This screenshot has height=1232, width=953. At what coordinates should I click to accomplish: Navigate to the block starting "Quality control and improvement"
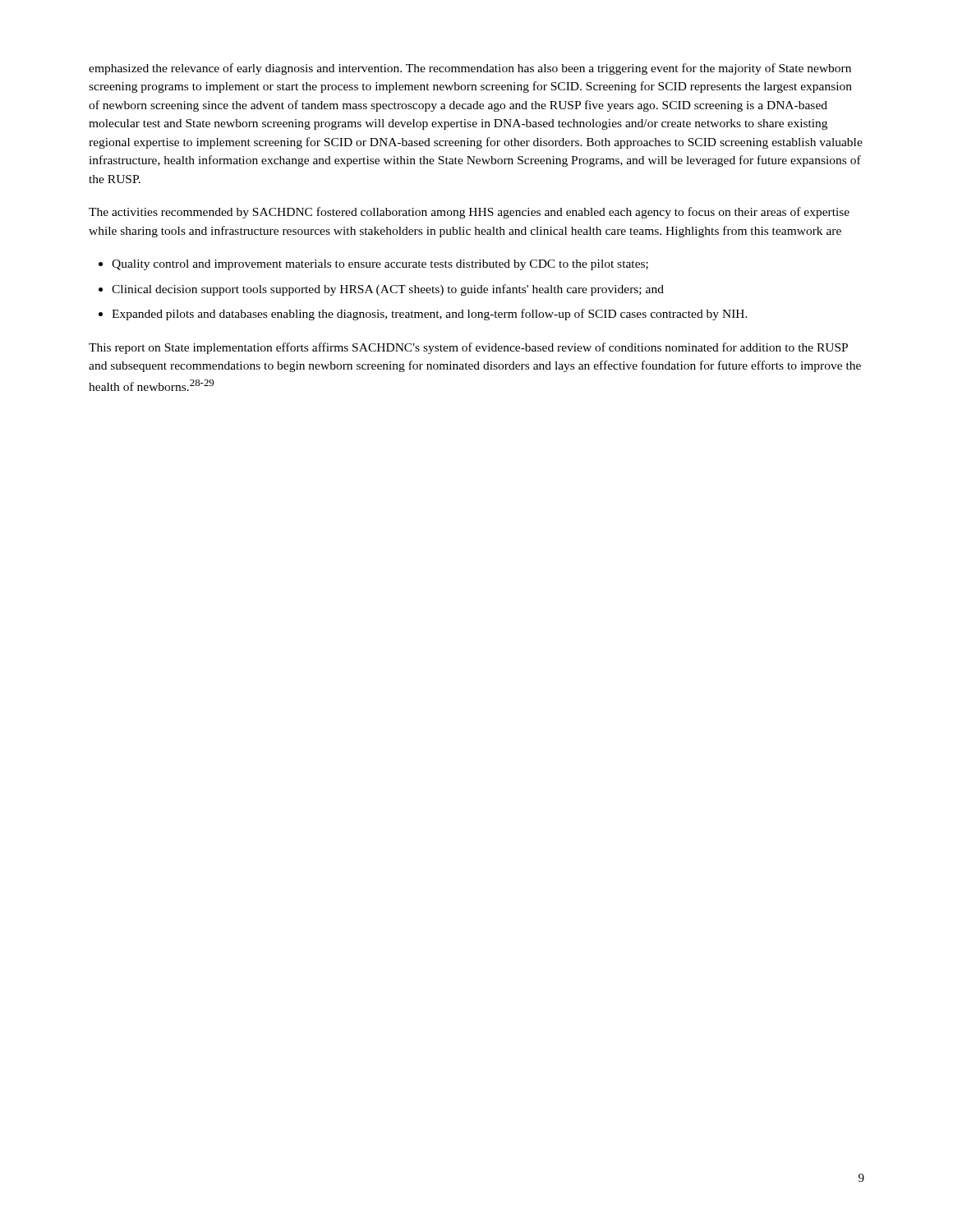point(380,263)
